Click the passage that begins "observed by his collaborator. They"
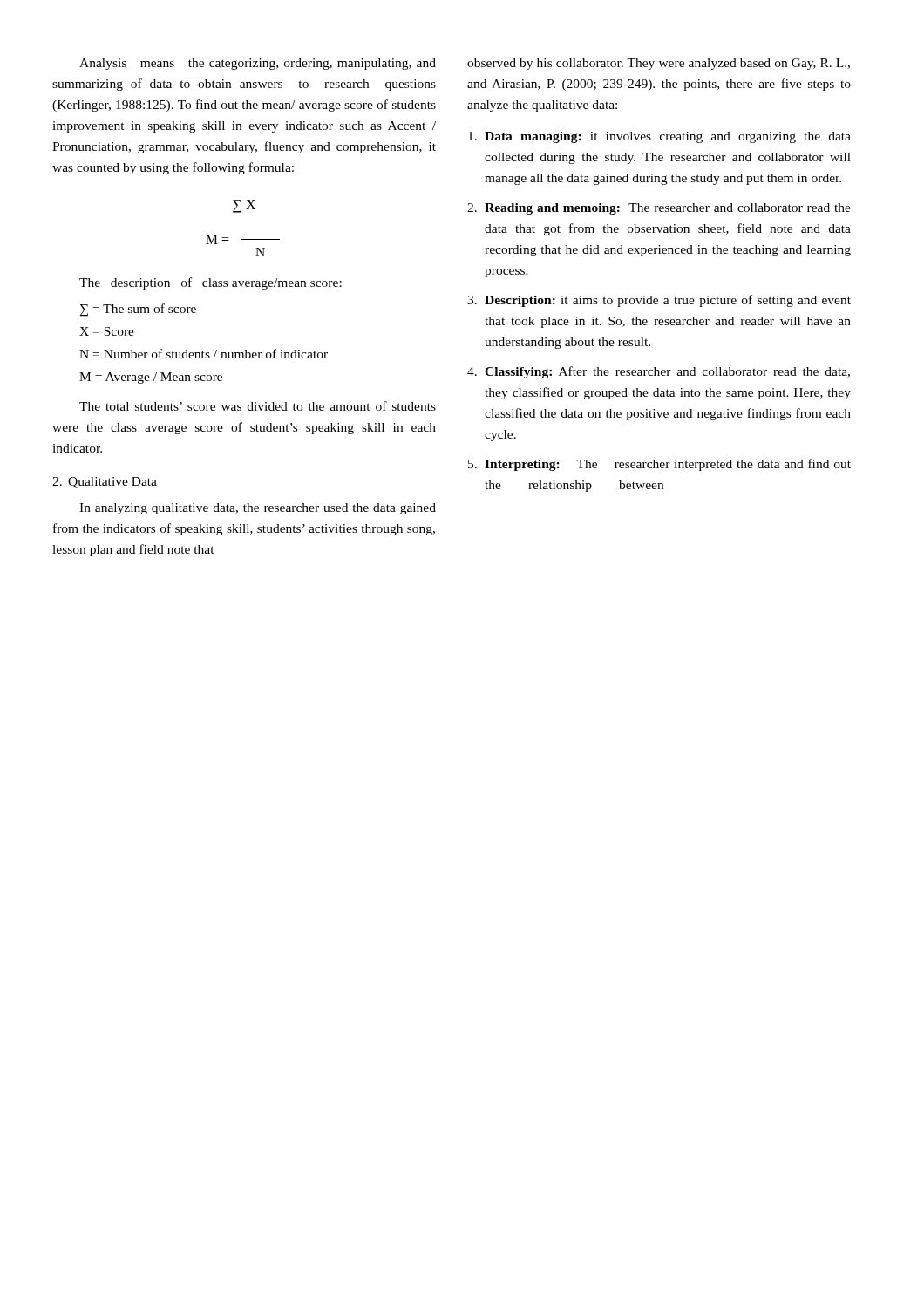 coord(659,84)
